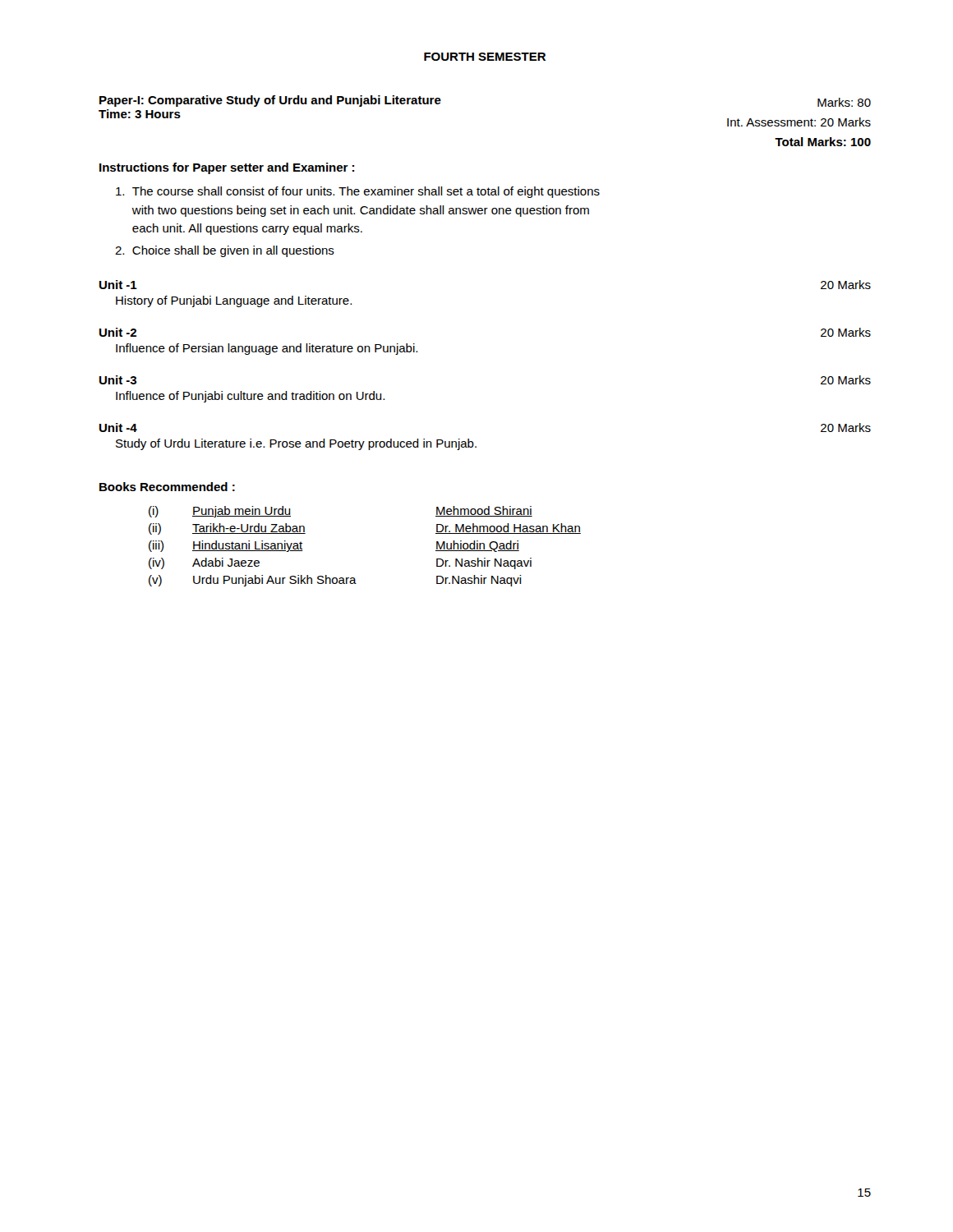Where is the passage that starts "Study of Urdu Literature i.e. Prose and Poetry"?
This screenshot has height=1232, width=953.
click(x=296, y=443)
